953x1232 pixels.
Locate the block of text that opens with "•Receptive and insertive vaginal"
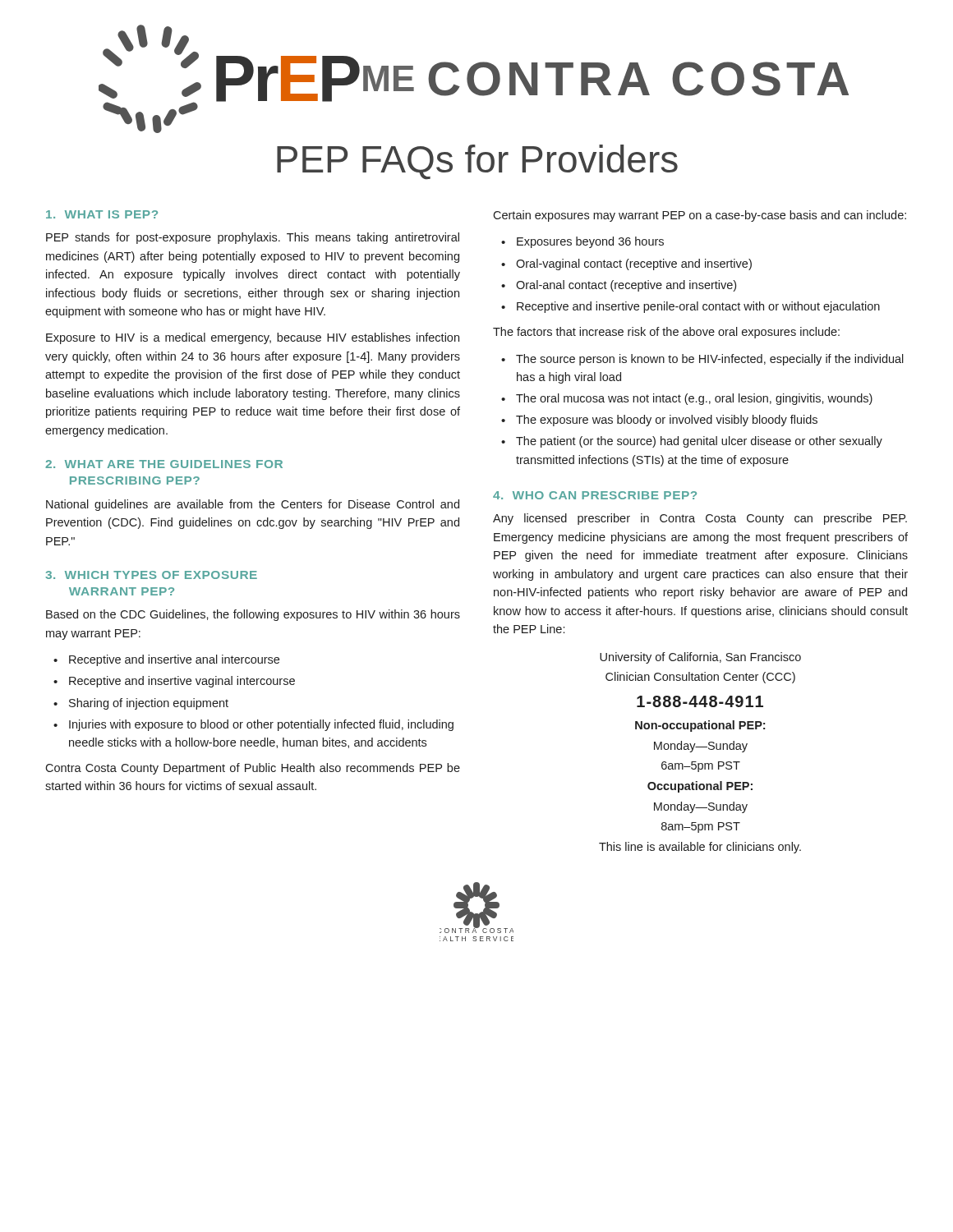(257, 682)
